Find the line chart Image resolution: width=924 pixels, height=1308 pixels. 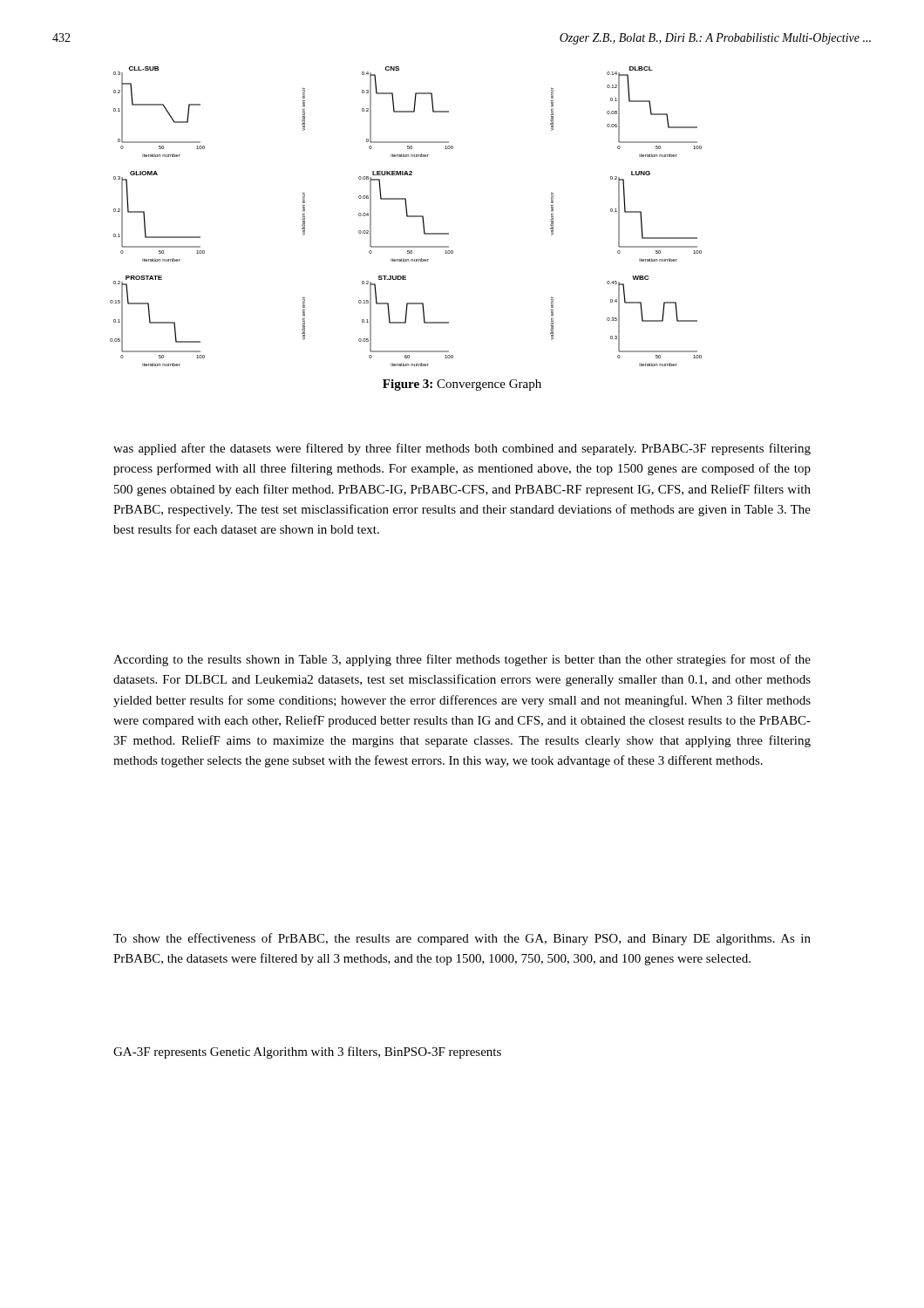479,214
